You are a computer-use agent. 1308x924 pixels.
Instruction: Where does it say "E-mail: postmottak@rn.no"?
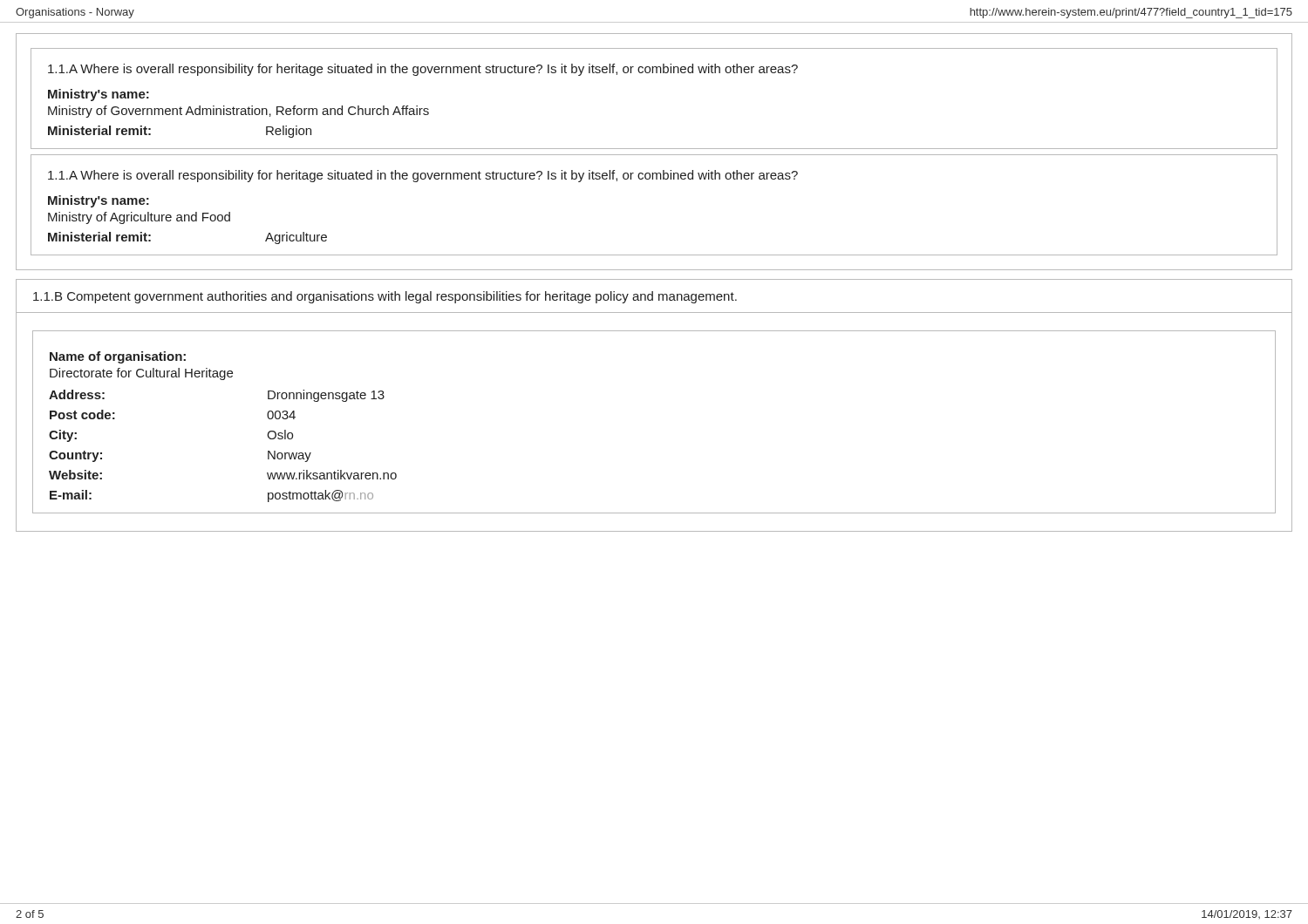point(72,496)
